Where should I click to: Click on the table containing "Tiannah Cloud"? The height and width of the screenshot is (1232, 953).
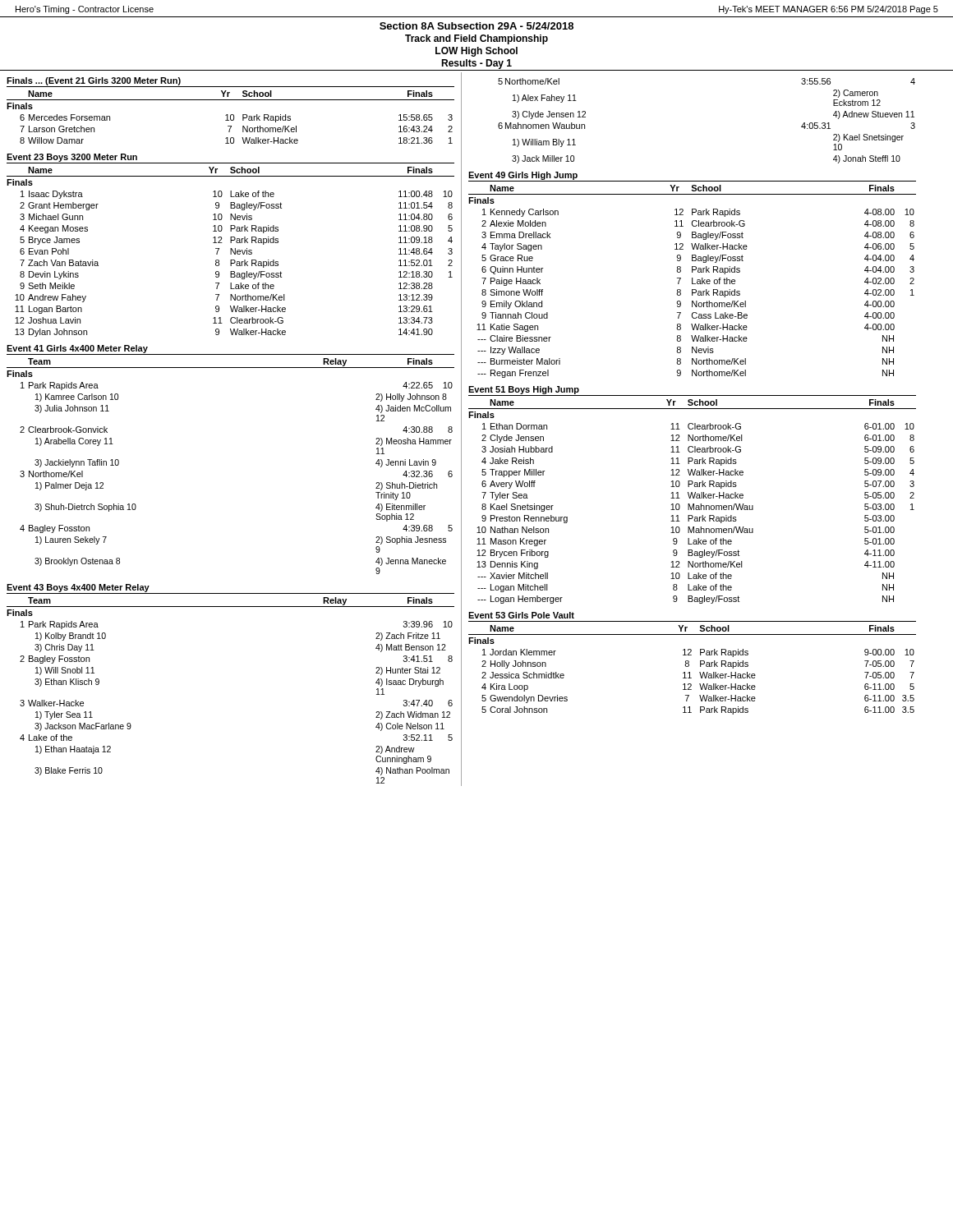[692, 280]
